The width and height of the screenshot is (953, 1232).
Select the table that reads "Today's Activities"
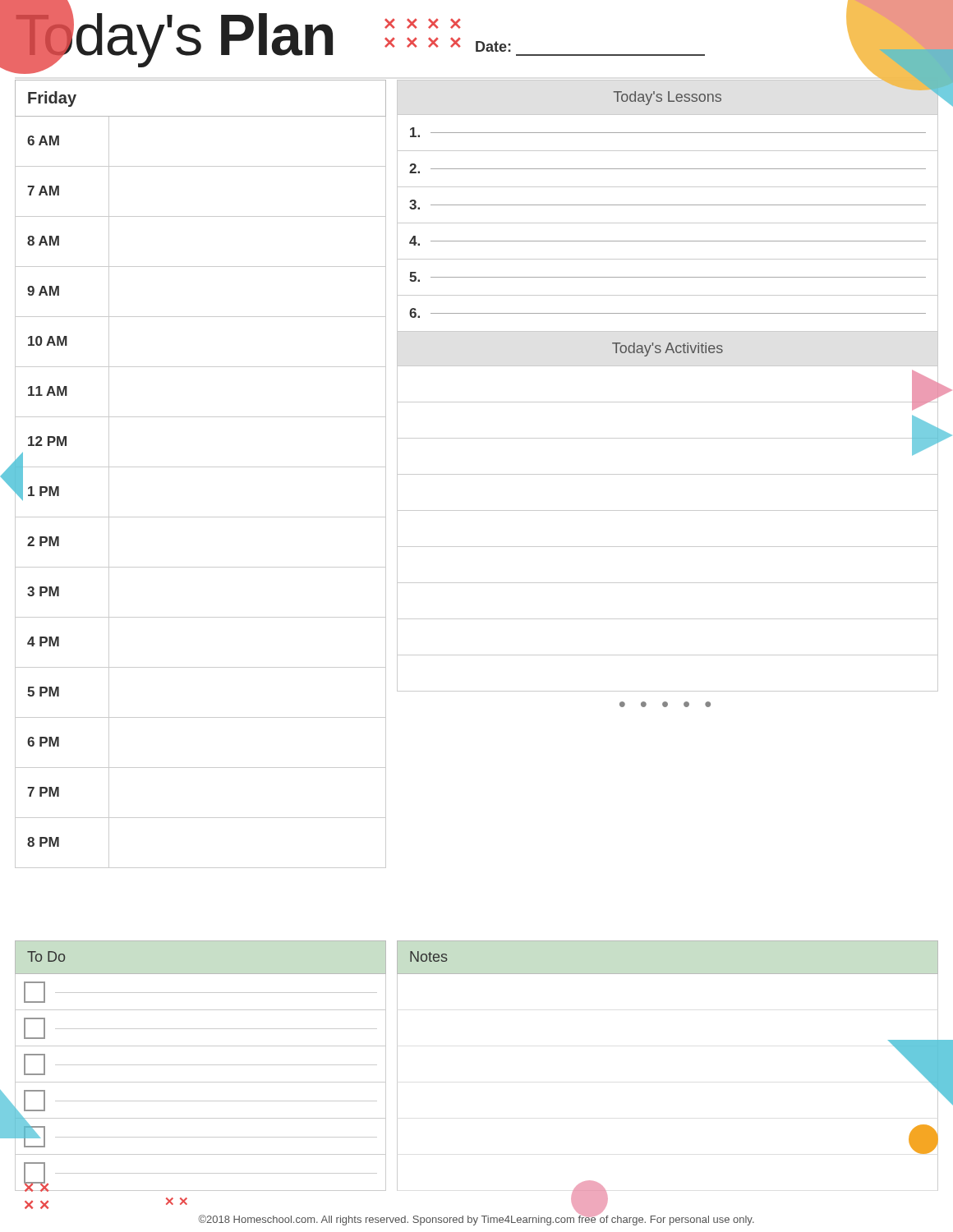point(668,512)
